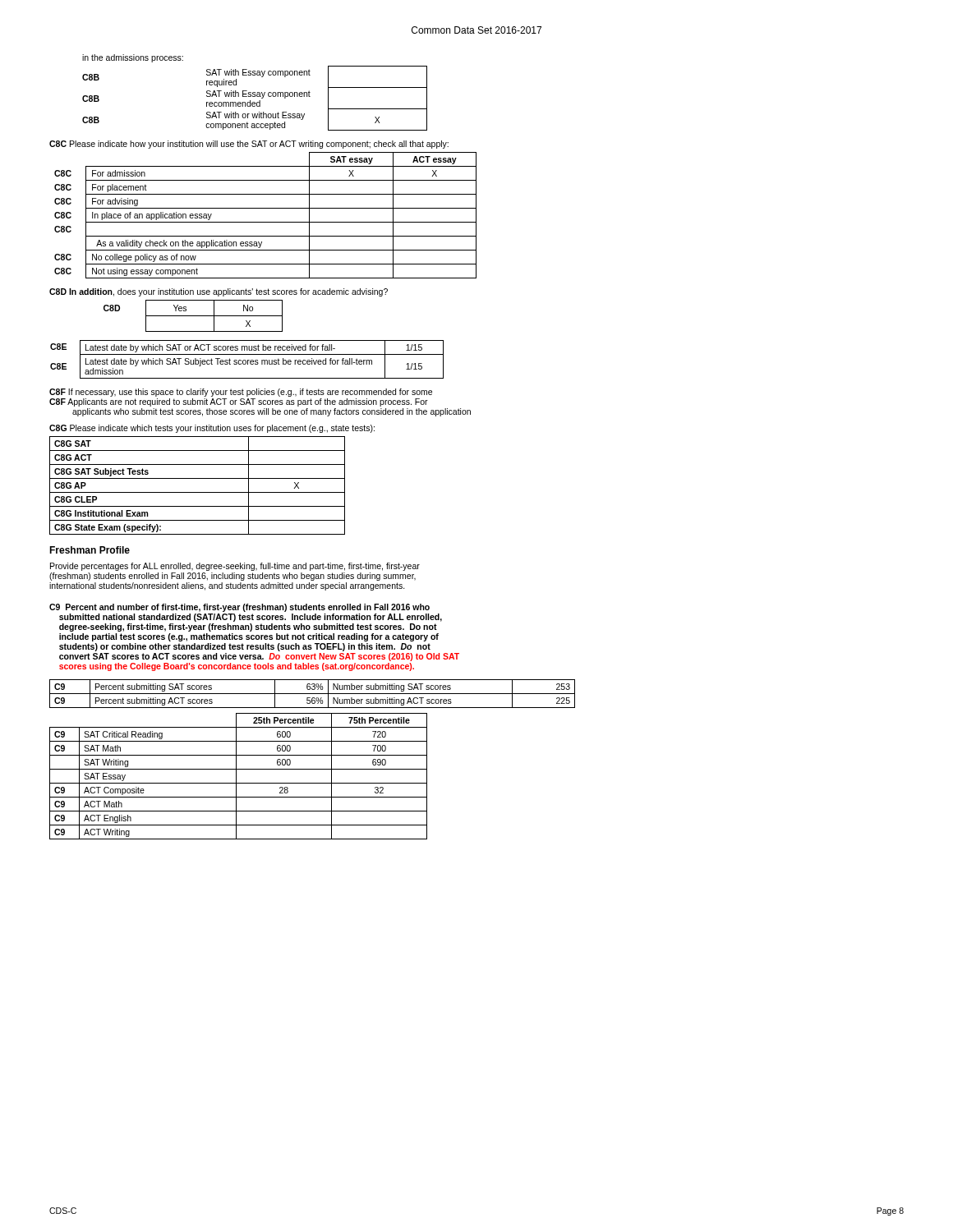Locate the block of text that opens with "Provide percentages for ALL enrolled, degree-seeking, full-time and"
The width and height of the screenshot is (953, 1232).
234,576
